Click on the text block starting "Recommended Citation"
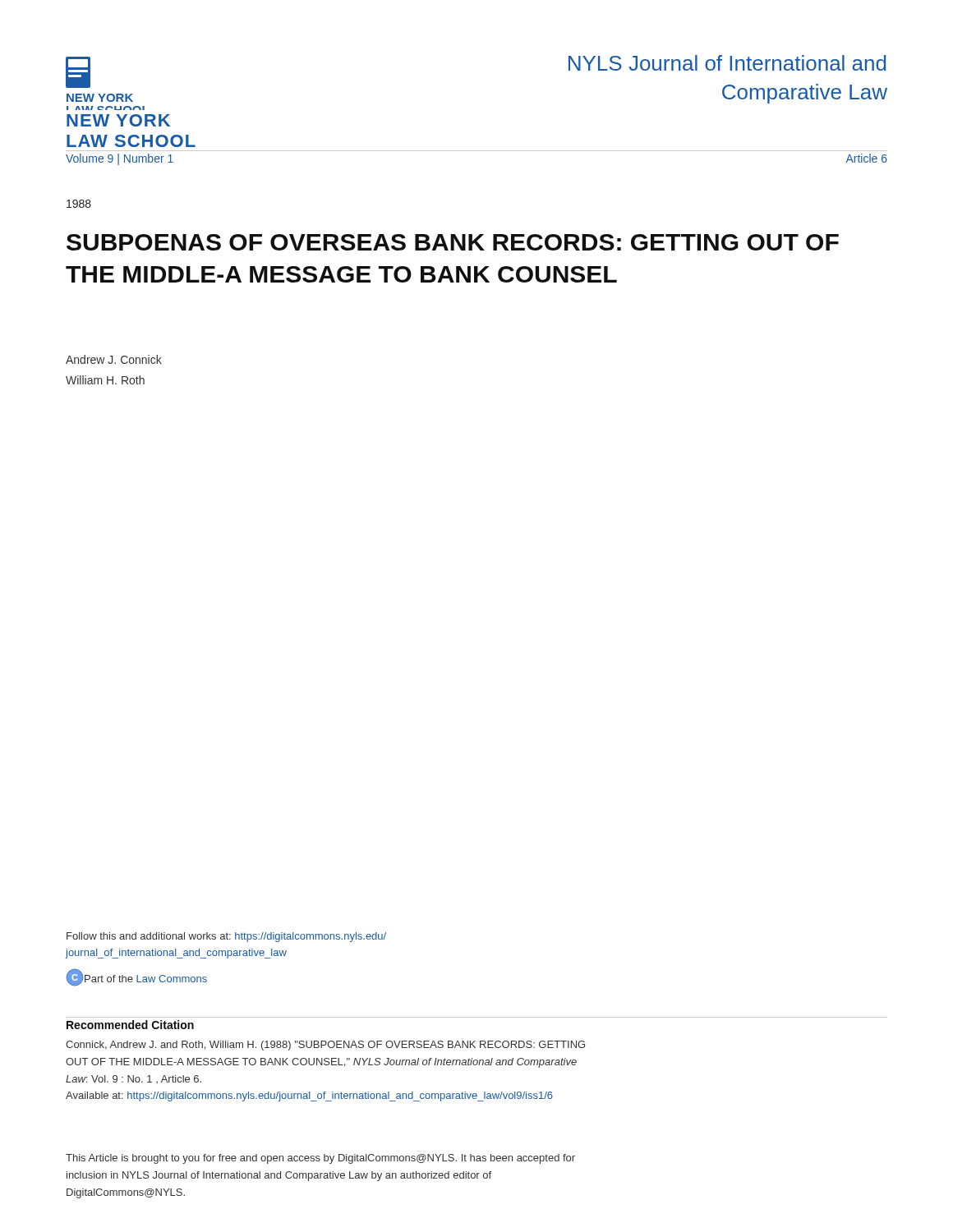953x1232 pixels. [130, 1025]
